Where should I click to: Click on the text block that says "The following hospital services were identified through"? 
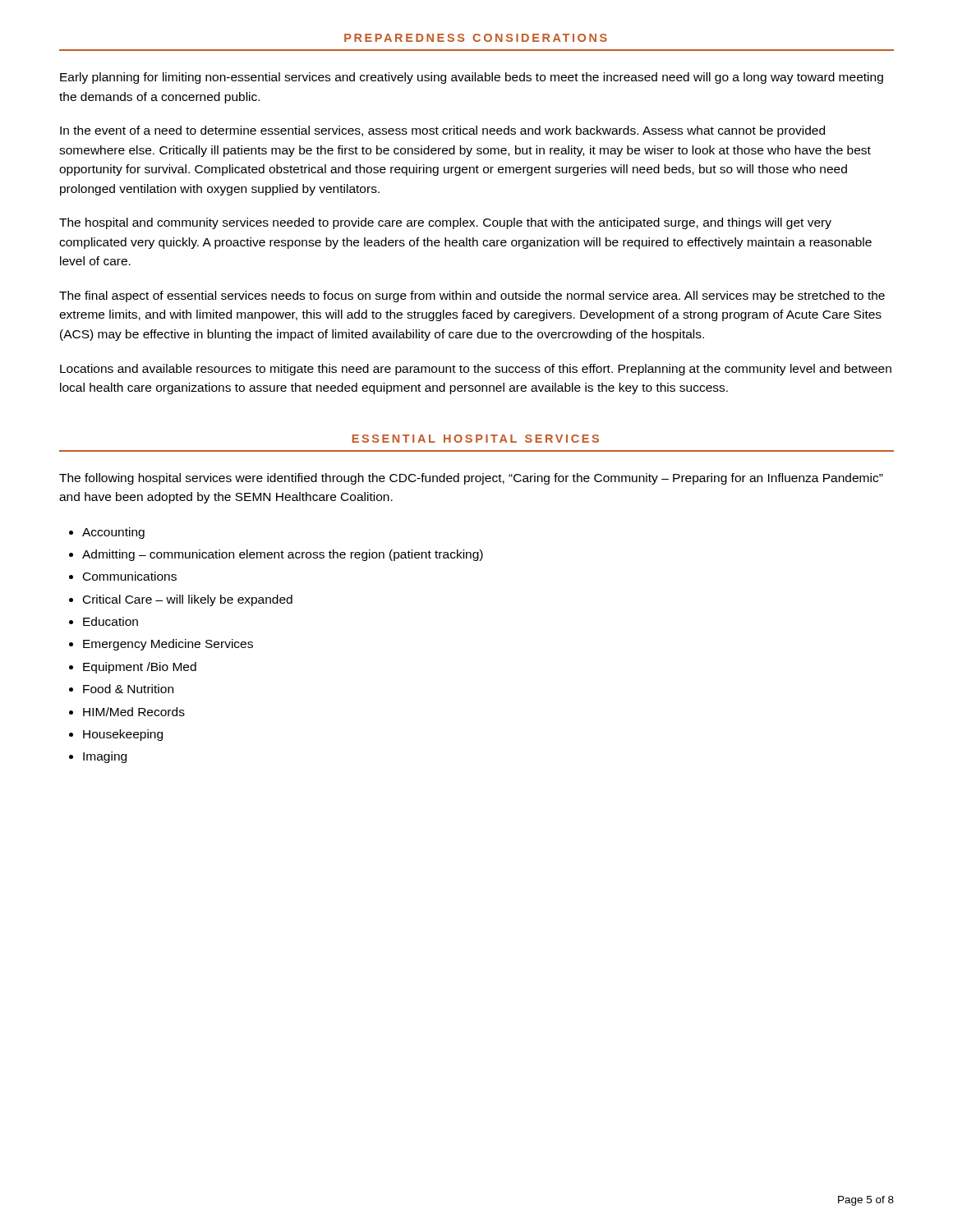pos(471,487)
